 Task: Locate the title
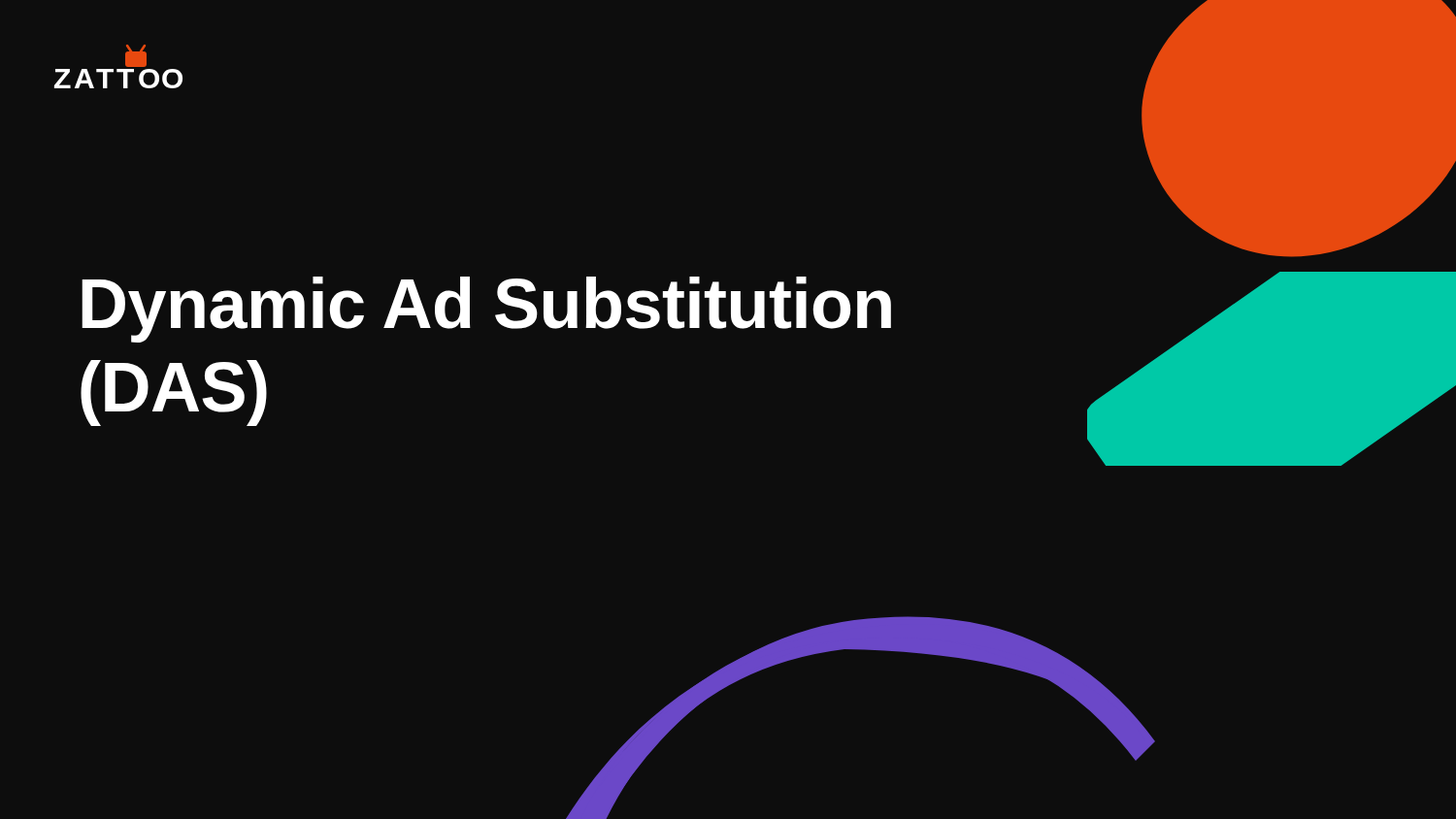tap(486, 346)
